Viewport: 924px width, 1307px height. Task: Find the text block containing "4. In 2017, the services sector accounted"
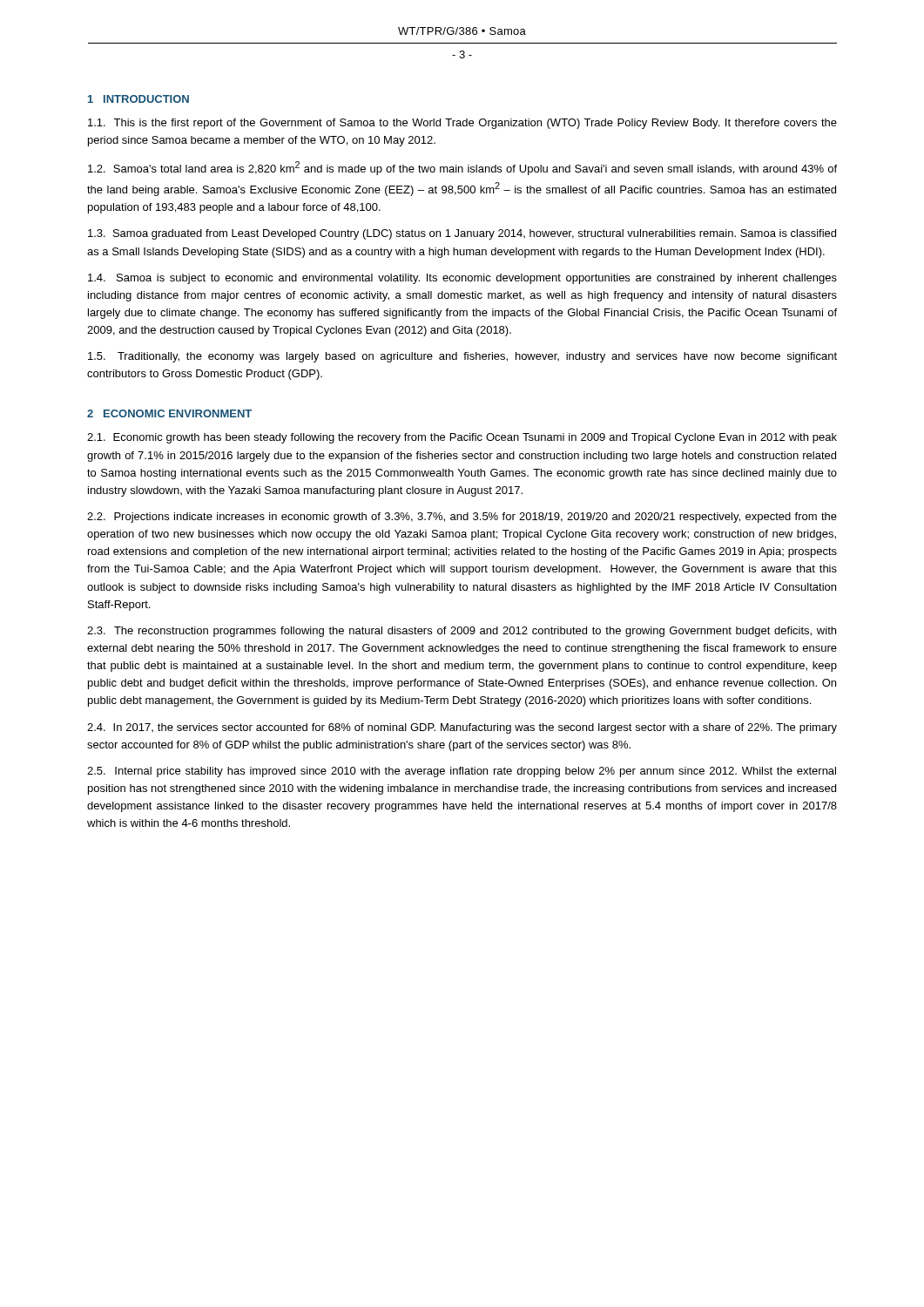462,736
